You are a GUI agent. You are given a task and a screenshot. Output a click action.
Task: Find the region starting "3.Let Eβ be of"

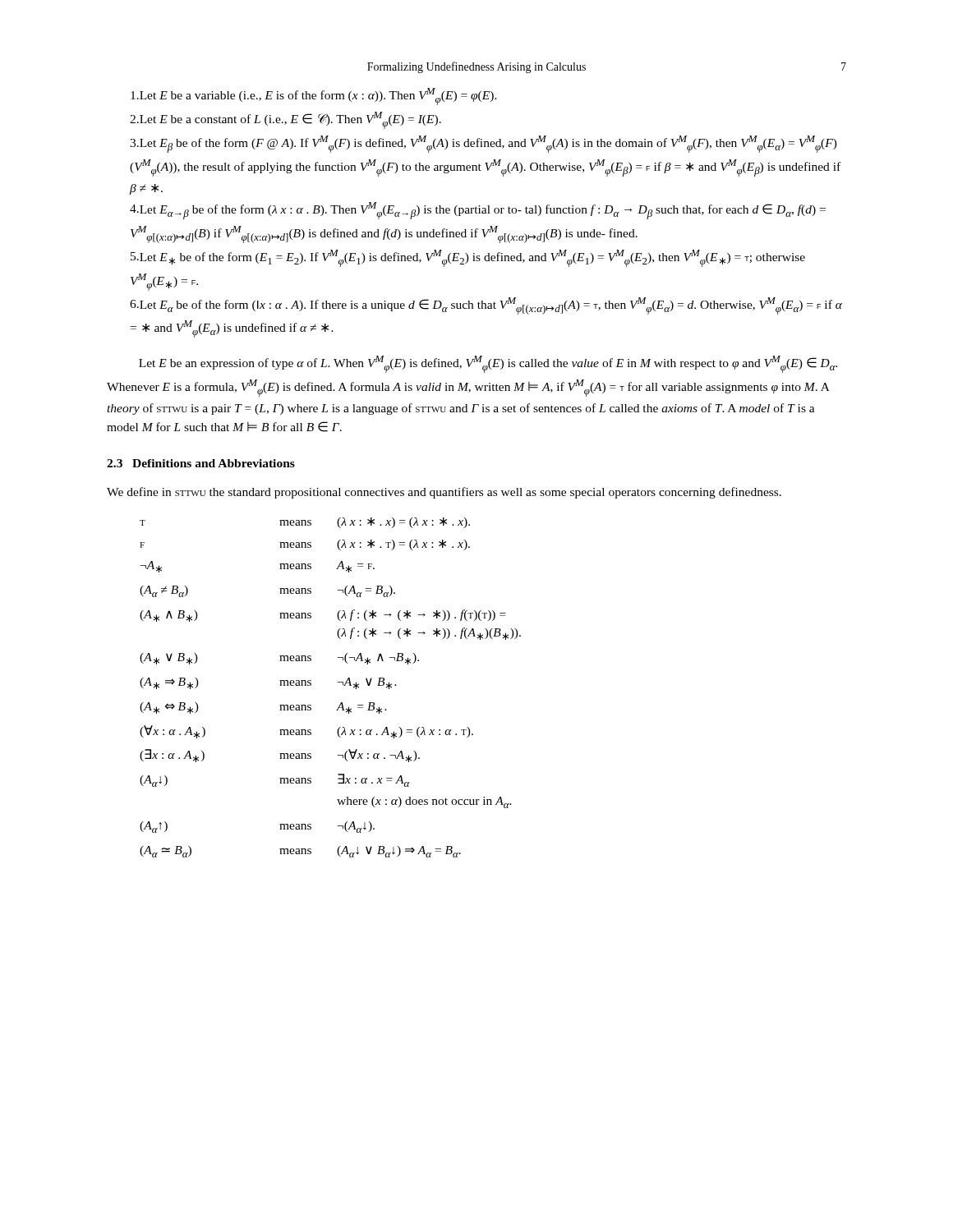[x=488, y=164]
